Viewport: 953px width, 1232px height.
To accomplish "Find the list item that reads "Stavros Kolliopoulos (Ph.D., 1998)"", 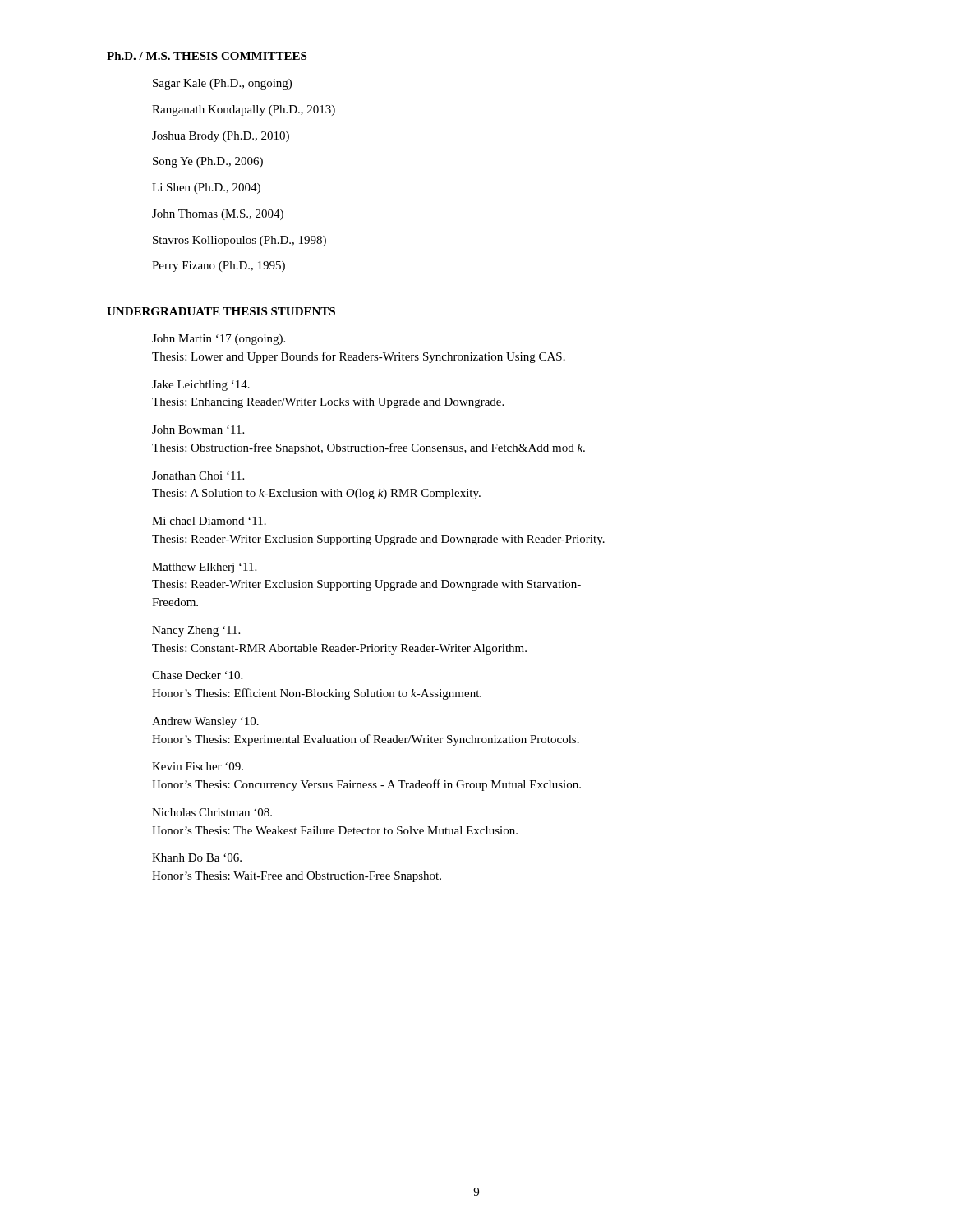I will (239, 239).
